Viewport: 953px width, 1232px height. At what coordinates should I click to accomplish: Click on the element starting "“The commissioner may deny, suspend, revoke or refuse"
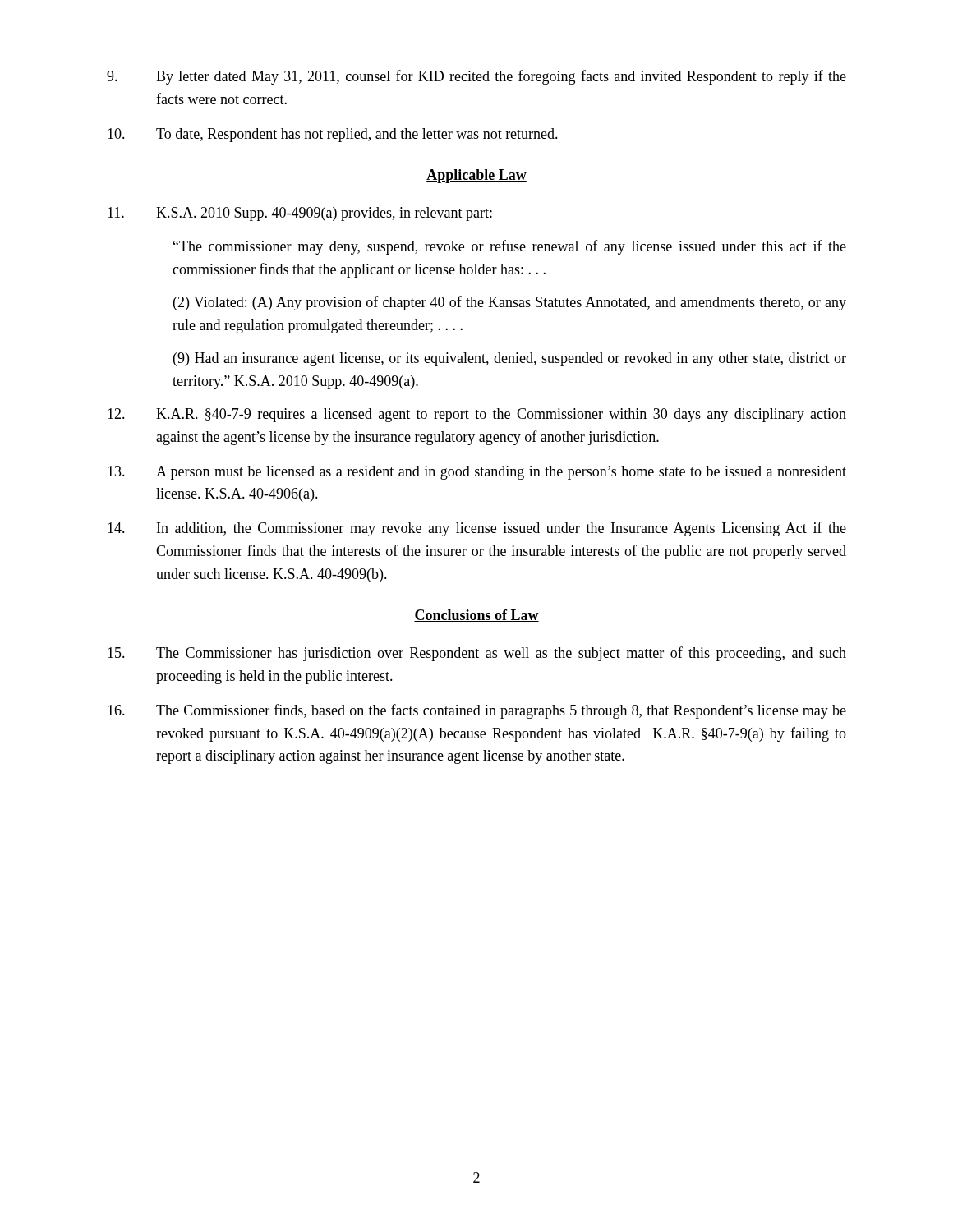[509, 258]
